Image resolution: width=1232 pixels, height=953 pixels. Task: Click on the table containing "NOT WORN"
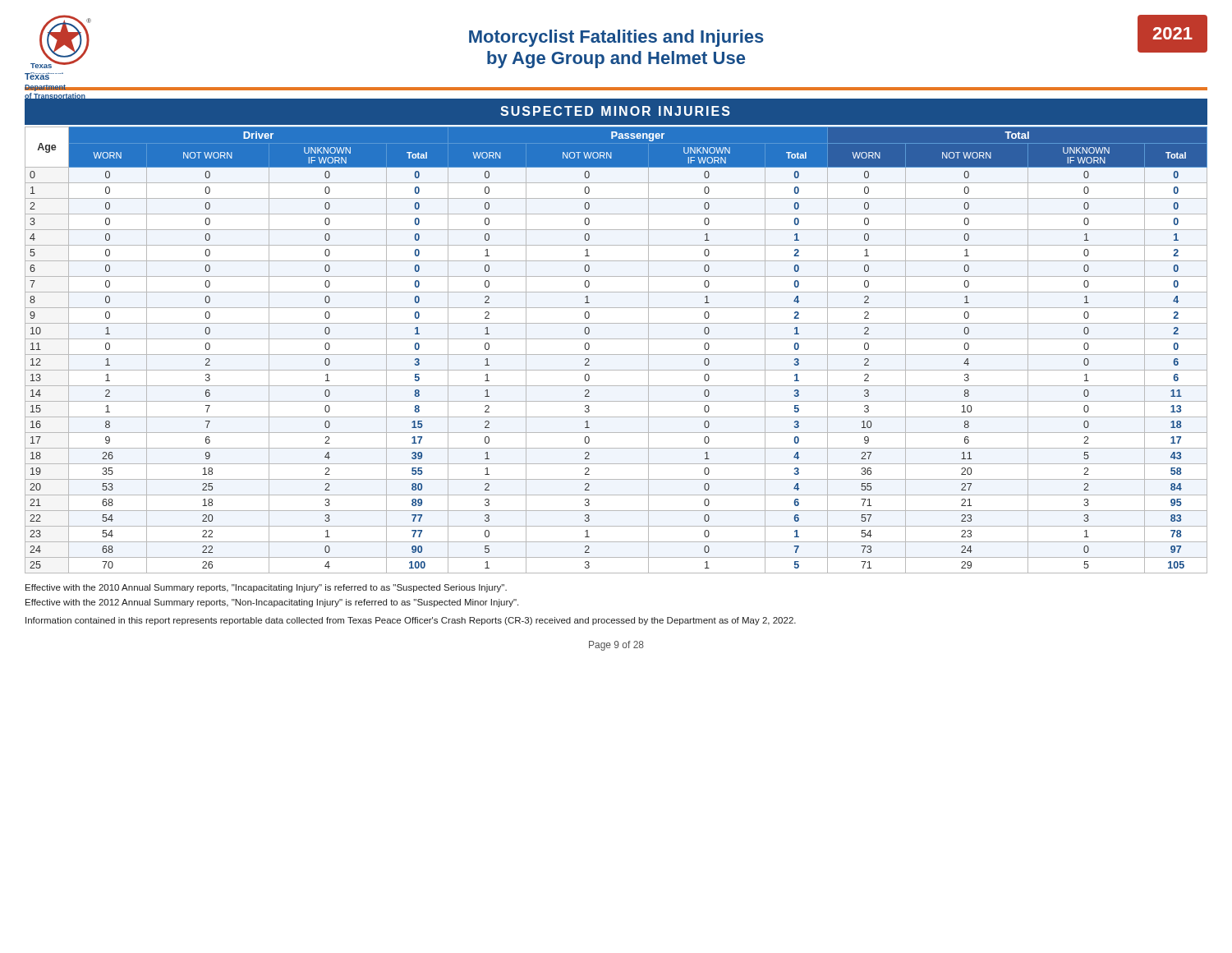(616, 350)
